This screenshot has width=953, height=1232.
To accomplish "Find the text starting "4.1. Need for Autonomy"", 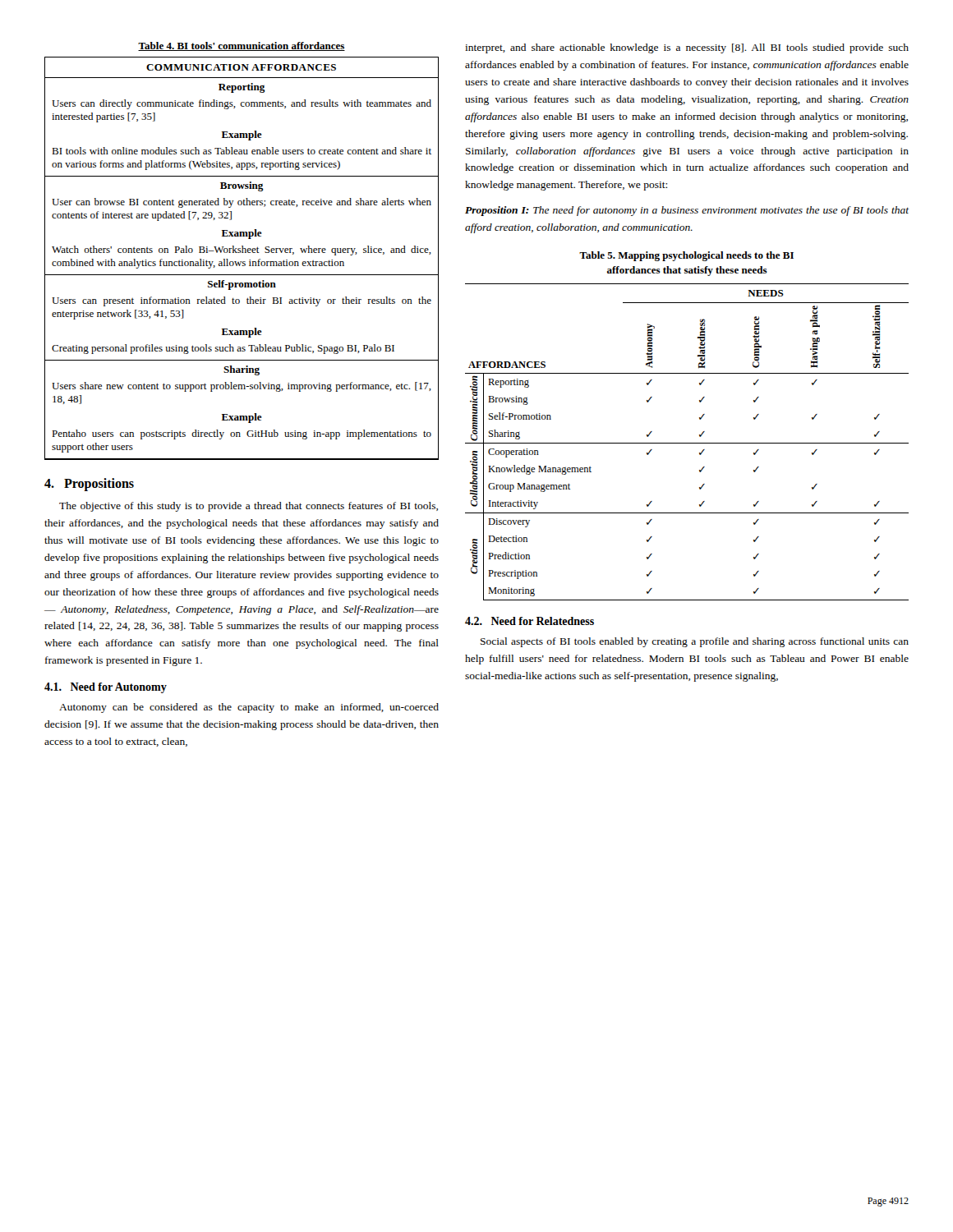I will (x=105, y=687).
